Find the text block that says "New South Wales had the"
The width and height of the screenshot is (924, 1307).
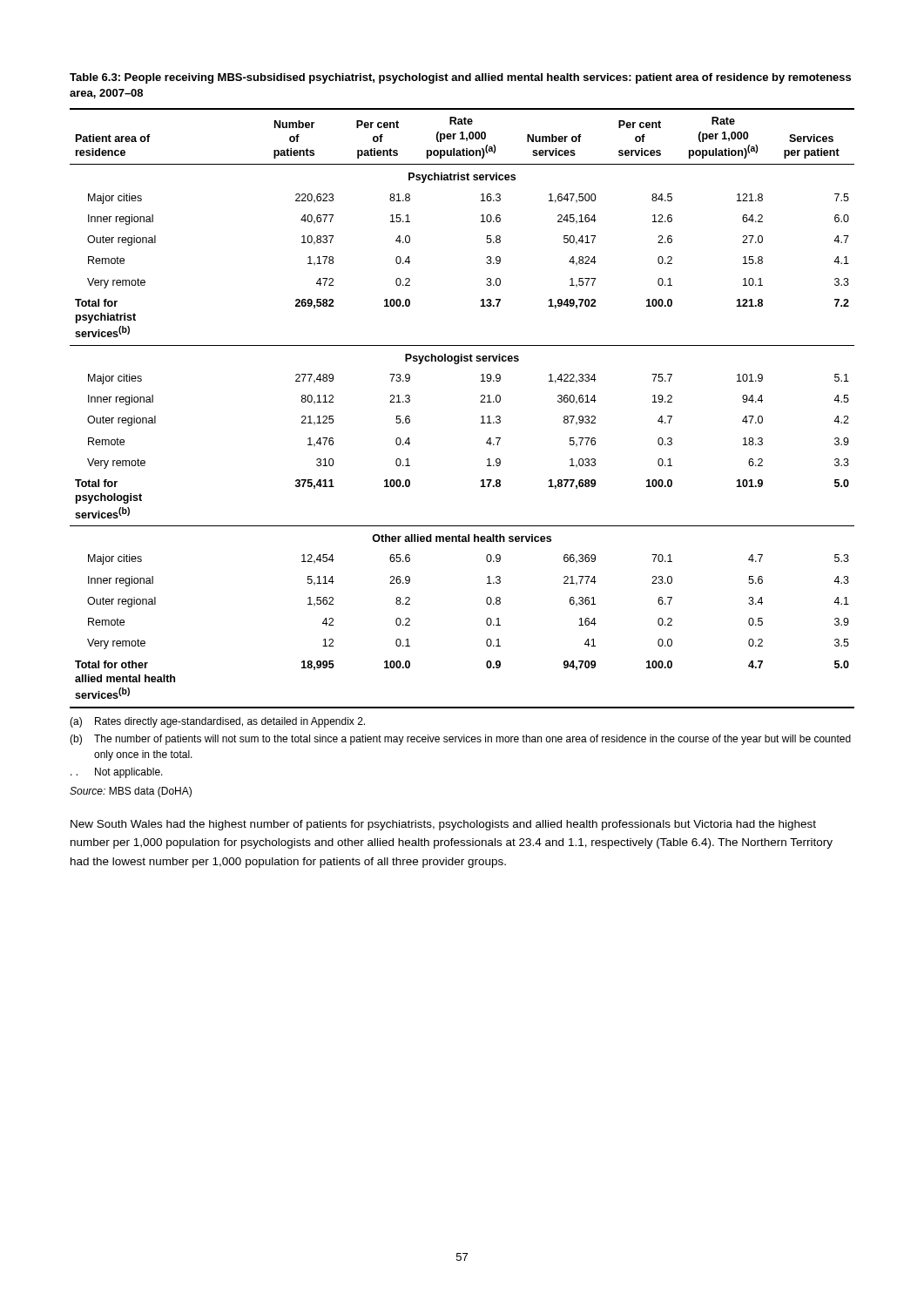pyautogui.click(x=451, y=842)
